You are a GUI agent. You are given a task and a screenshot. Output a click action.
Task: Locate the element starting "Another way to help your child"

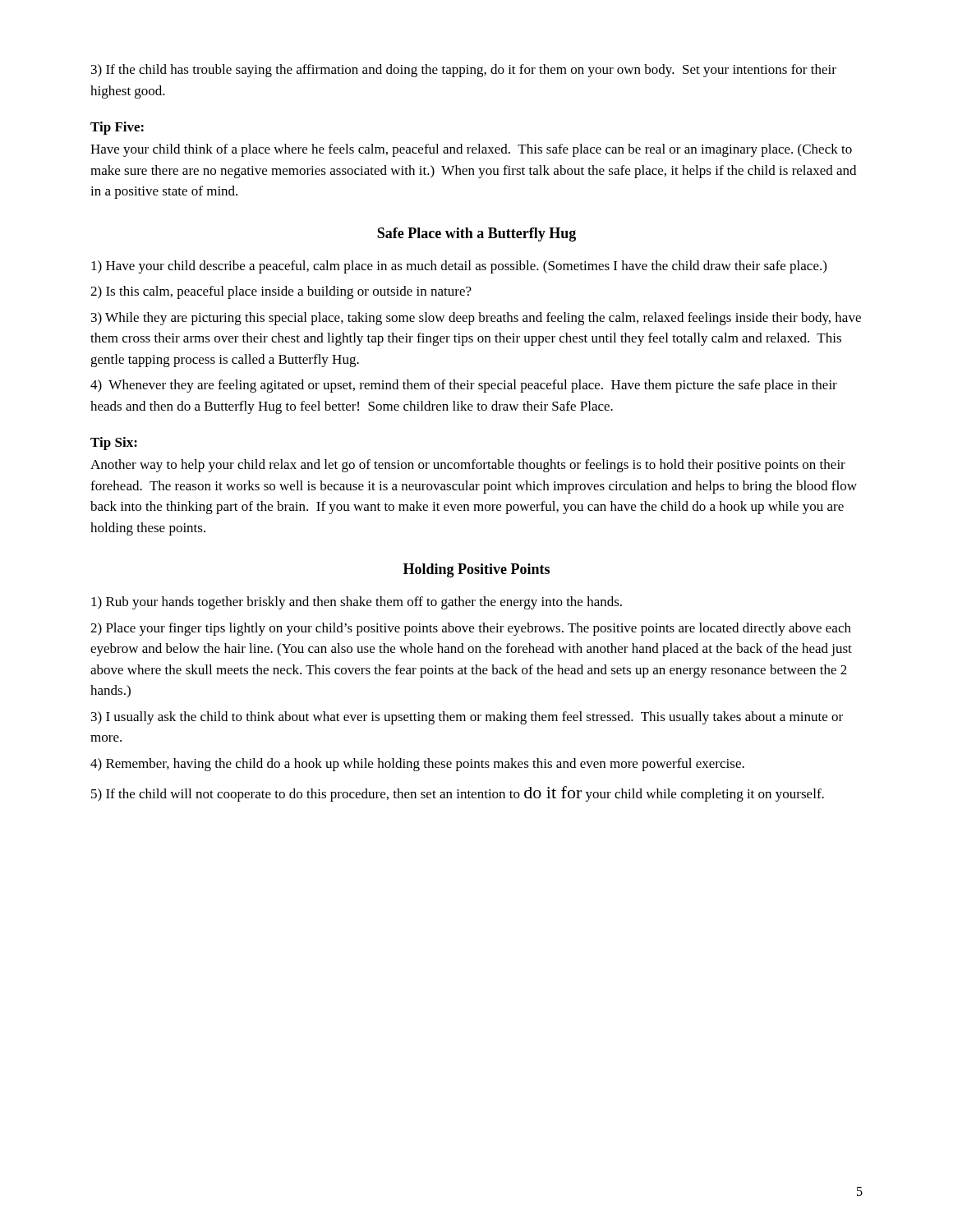474,496
